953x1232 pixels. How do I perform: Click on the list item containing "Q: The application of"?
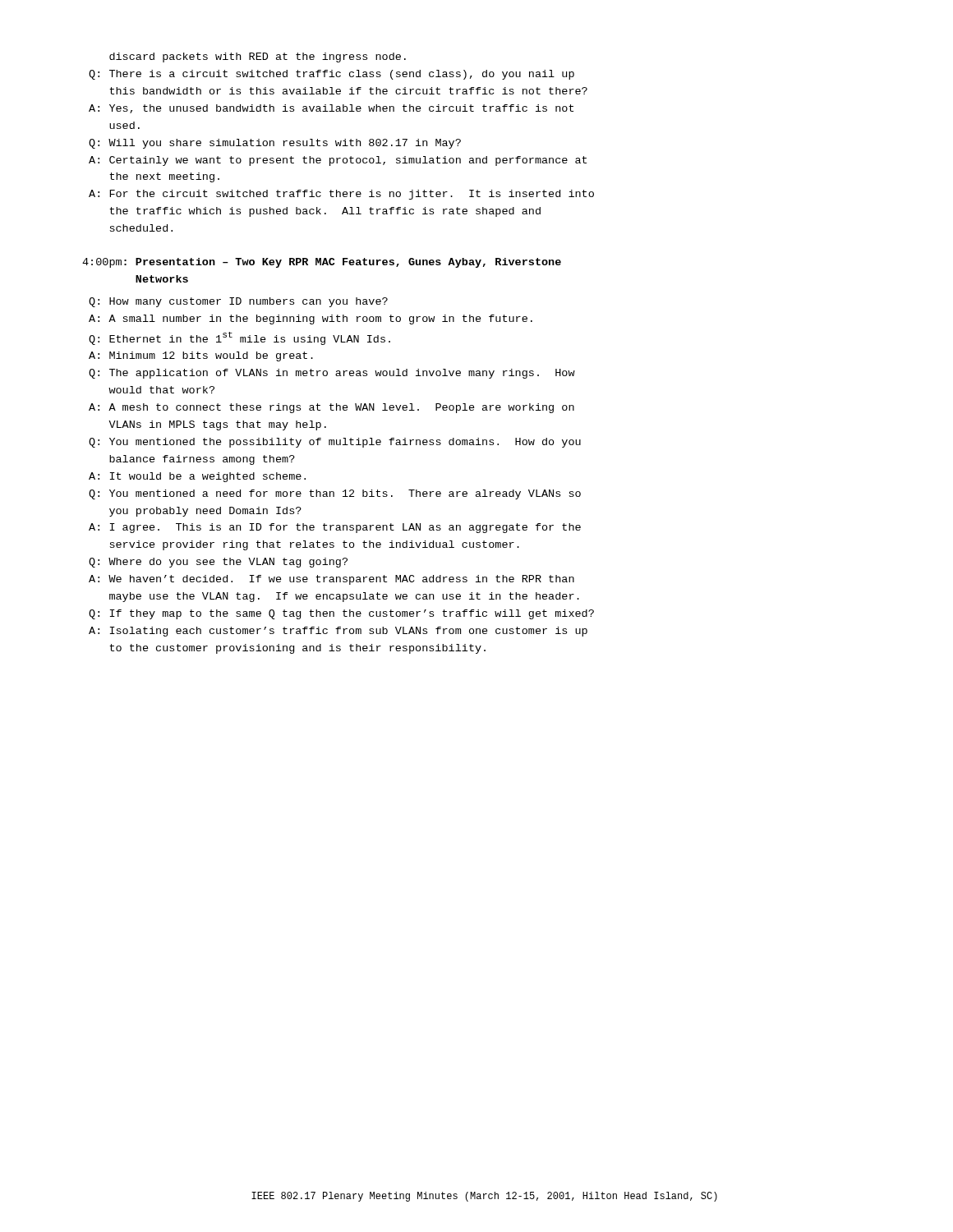[328, 382]
